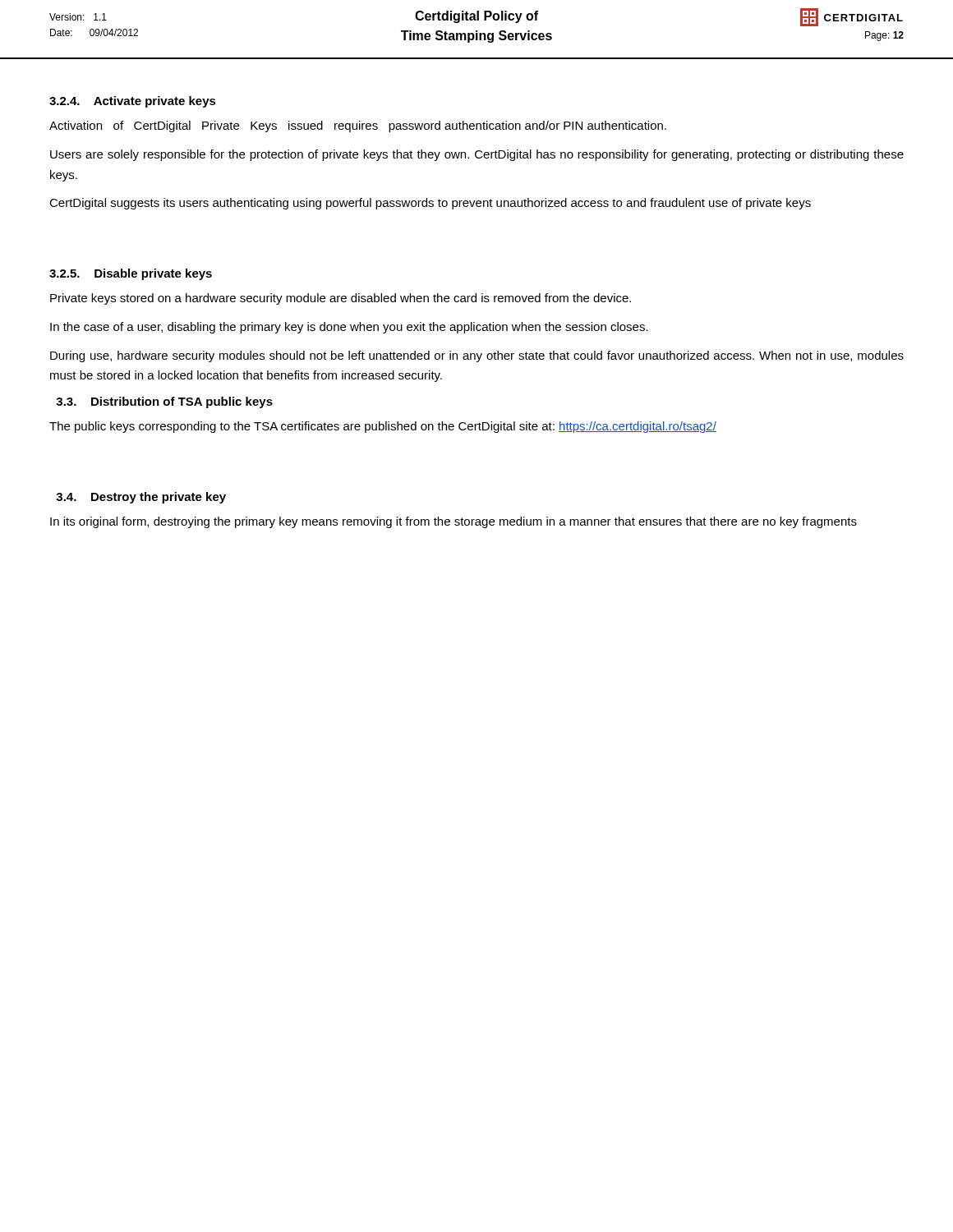
Task: Select the section header containing "3.4. Destroy the private key"
Action: [x=138, y=496]
